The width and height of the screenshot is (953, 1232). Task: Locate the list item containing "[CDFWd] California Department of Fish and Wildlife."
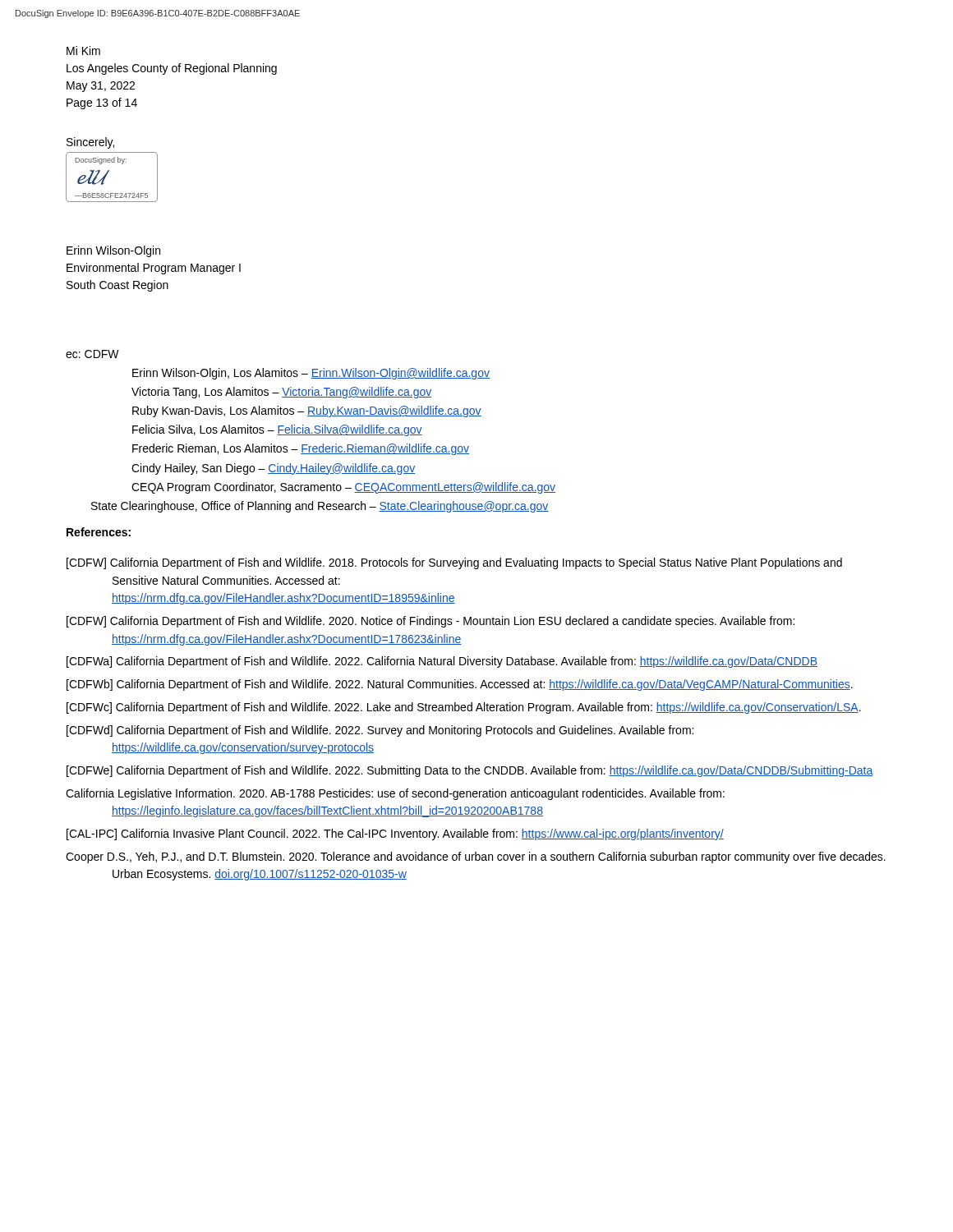pos(380,739)
